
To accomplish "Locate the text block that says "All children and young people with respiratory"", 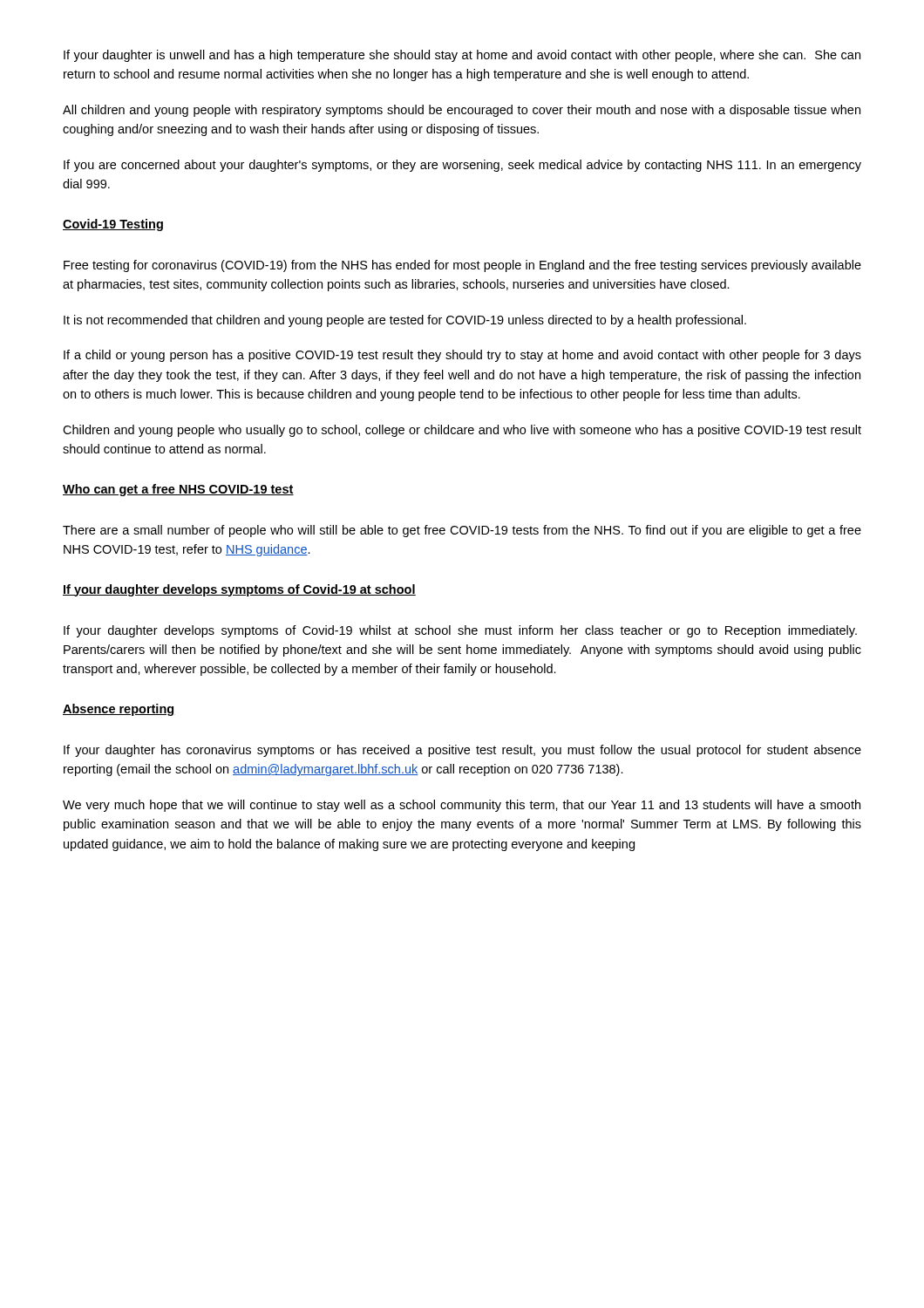I will [x=462, y=120].
